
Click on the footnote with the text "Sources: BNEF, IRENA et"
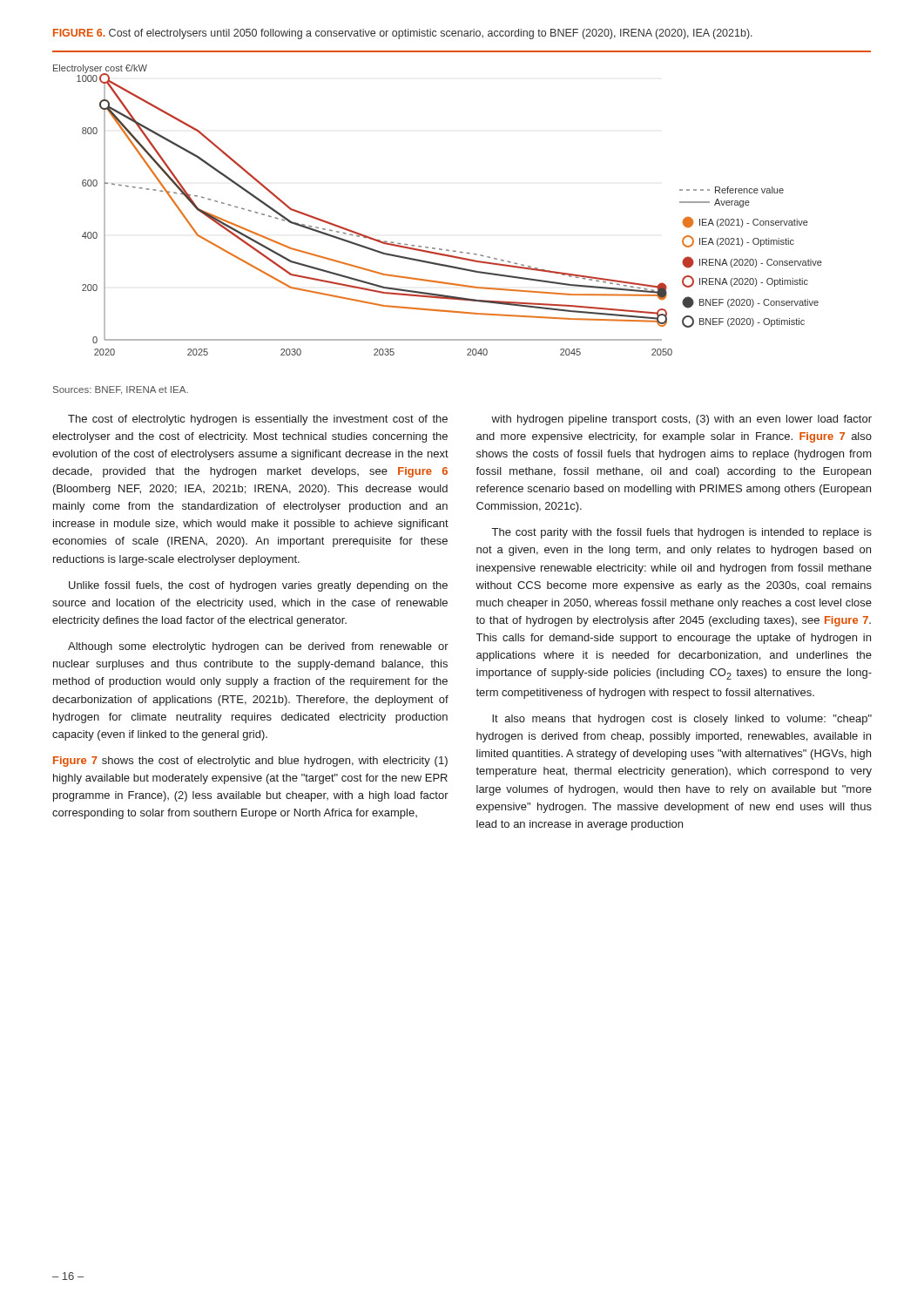120,389
